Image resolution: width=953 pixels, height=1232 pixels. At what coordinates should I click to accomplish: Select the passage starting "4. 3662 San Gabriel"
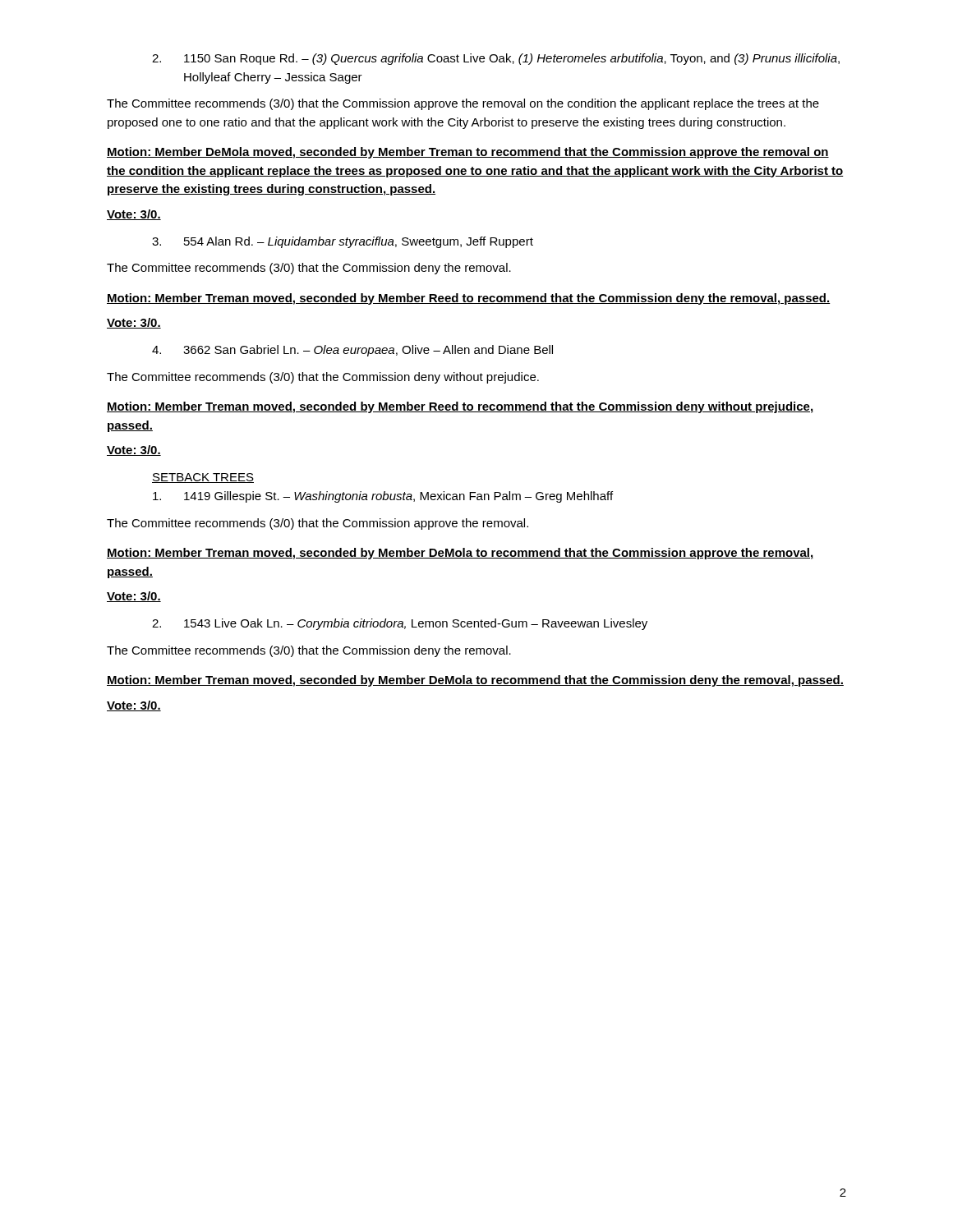pyautogui.click(x=499, y=350)
